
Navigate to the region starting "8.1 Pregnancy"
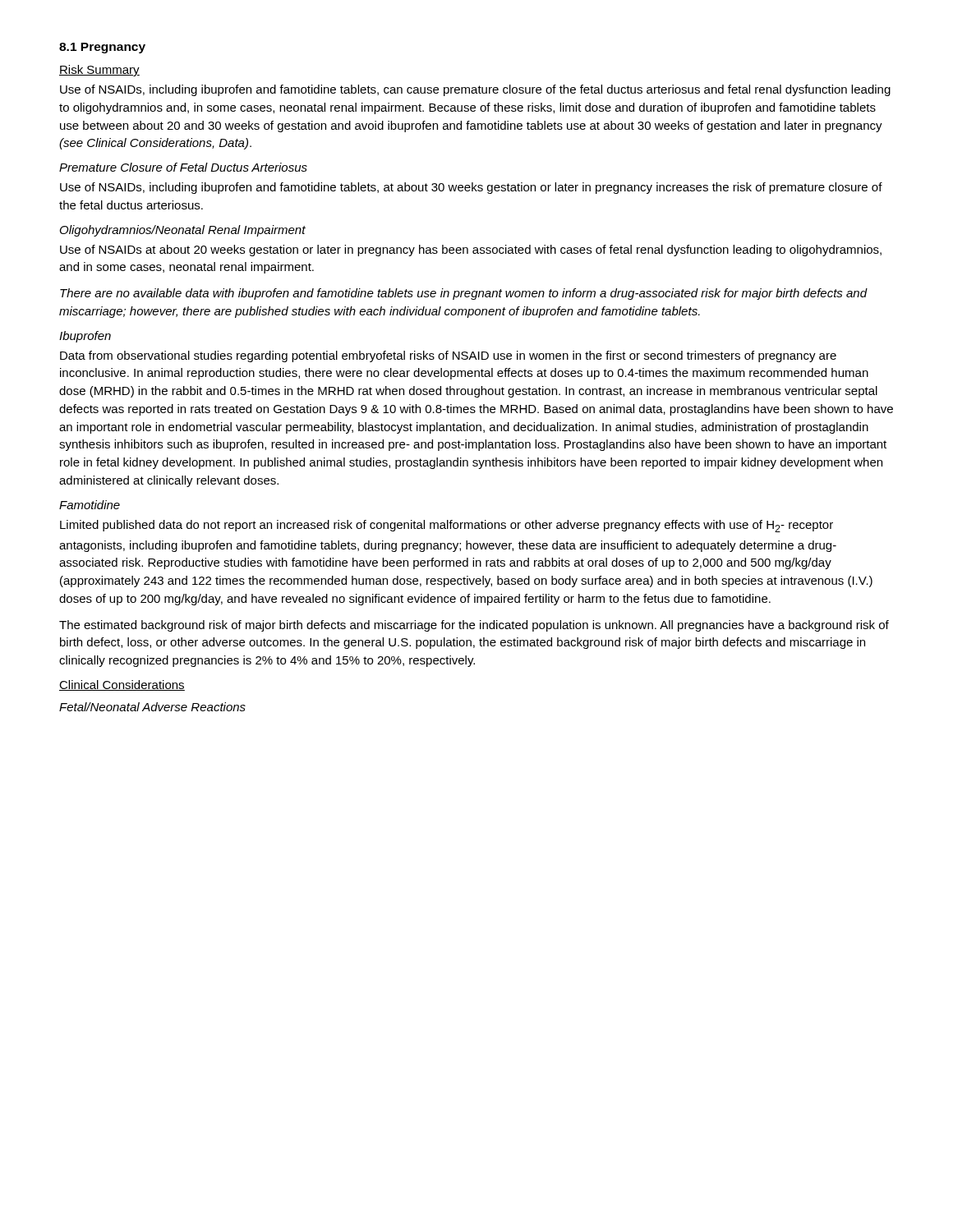(x=102, y=46)
